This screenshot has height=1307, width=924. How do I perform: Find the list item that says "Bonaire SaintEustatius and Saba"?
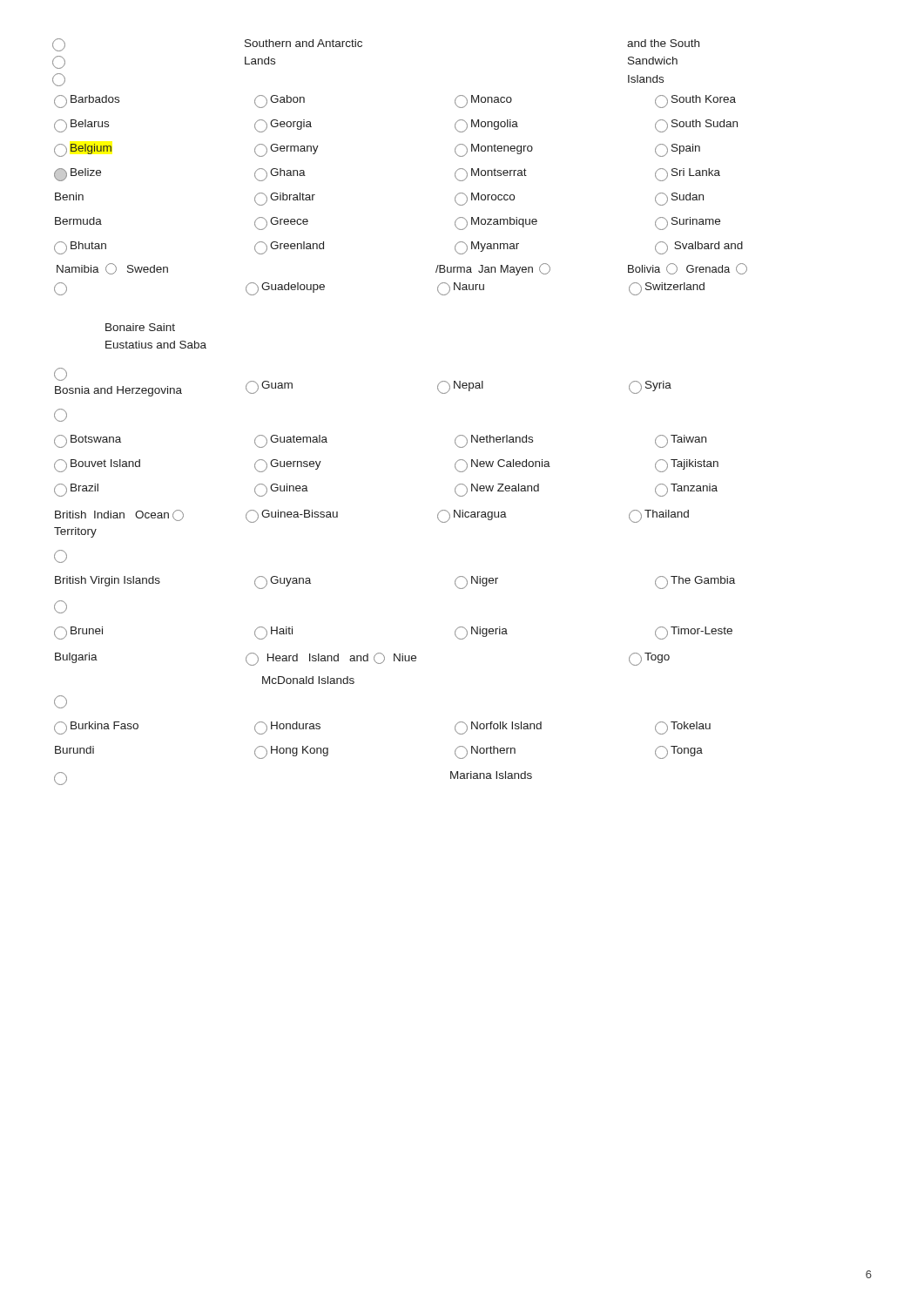(x=156, y=336)
